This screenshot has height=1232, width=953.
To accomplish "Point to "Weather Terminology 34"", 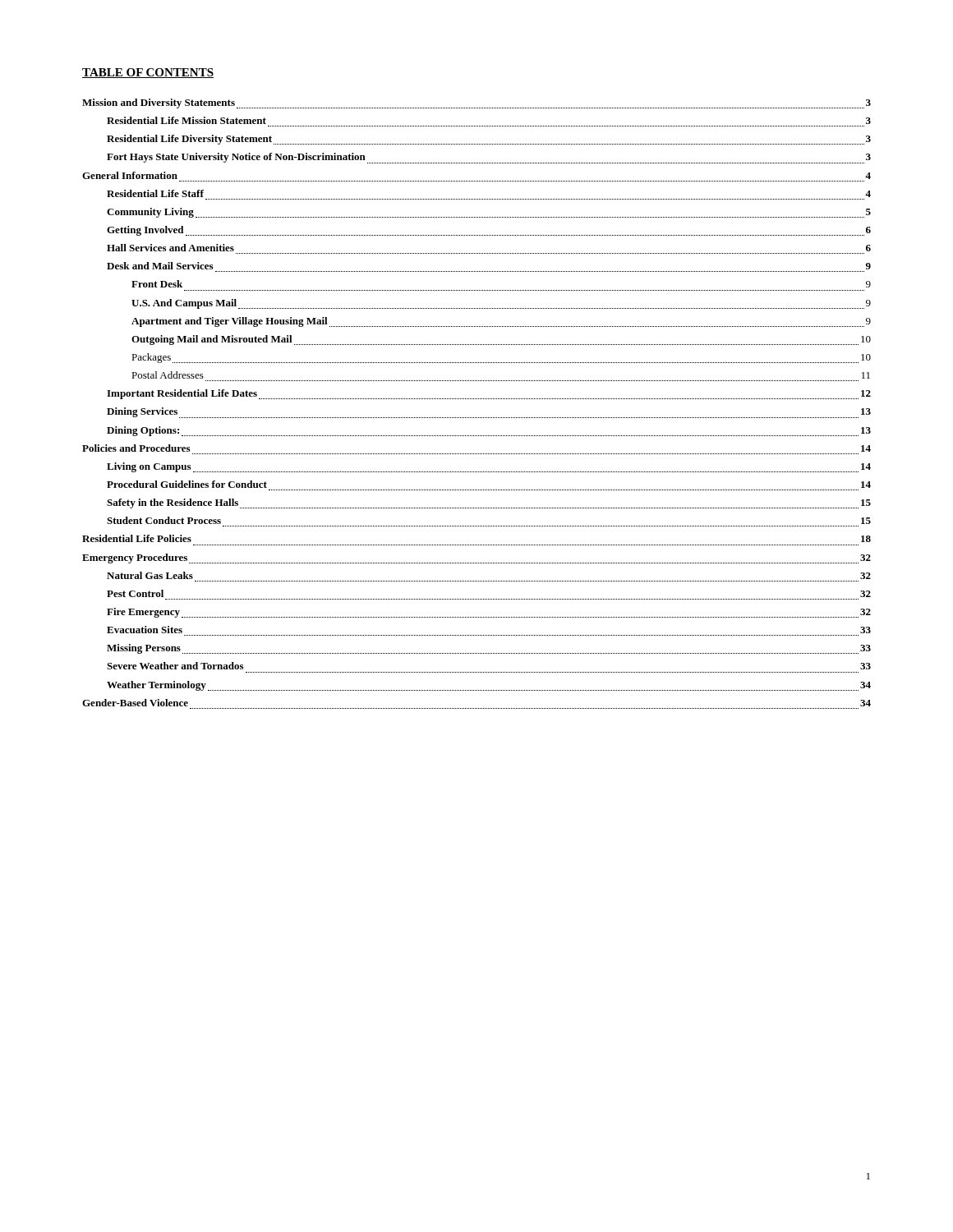I will (x=489, y=685).
